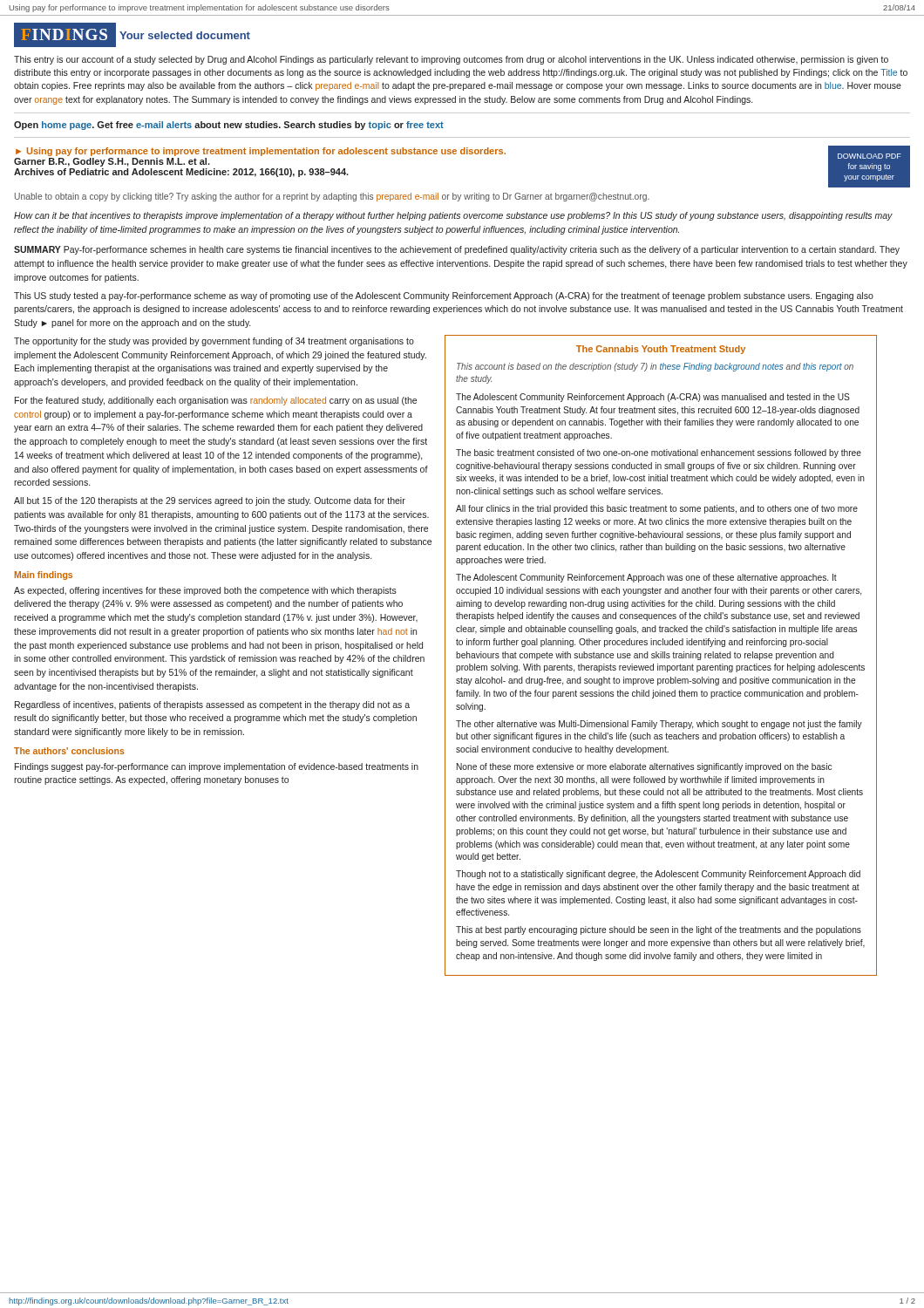924x1308 pixels.
Task: Locate the text starting "The basic treatment consisted"
Action: 660,472
